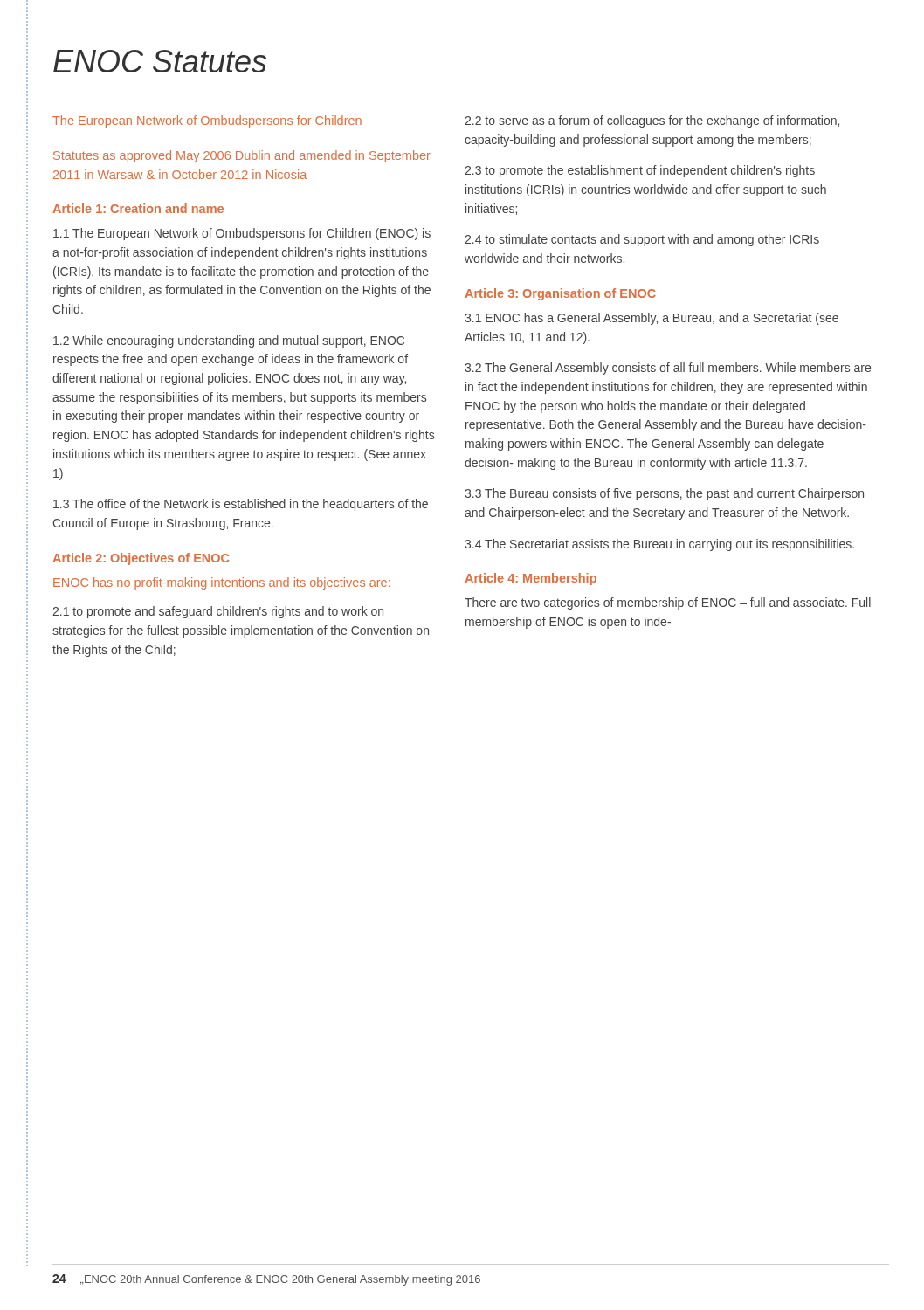Point to the text starting "ENOC Statutes"
Image resolution: width=924 pixels, height=1310 pixels.
[160, 62]
